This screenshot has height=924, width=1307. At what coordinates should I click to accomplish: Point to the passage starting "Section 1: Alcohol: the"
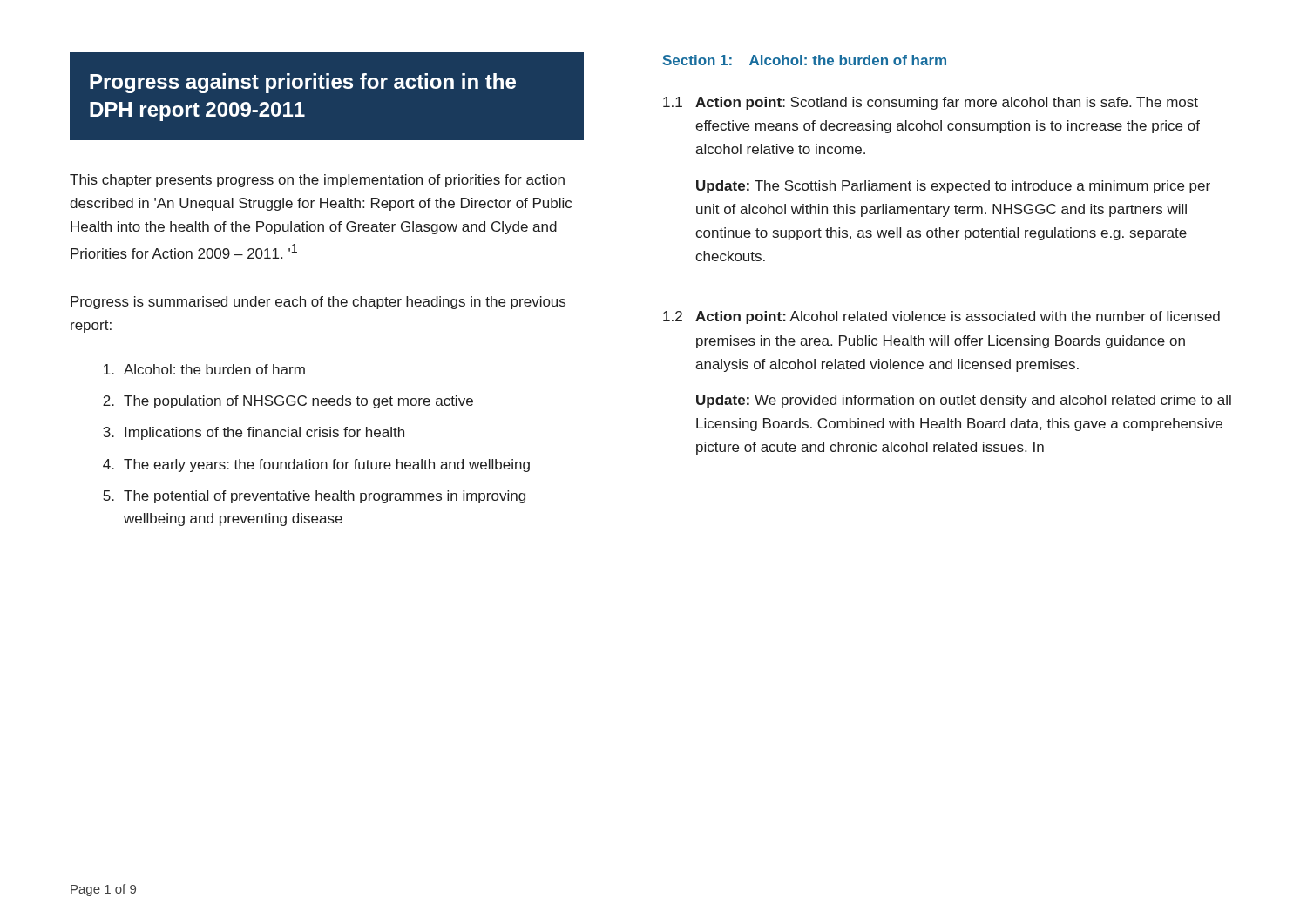click(x=805, y=61)
